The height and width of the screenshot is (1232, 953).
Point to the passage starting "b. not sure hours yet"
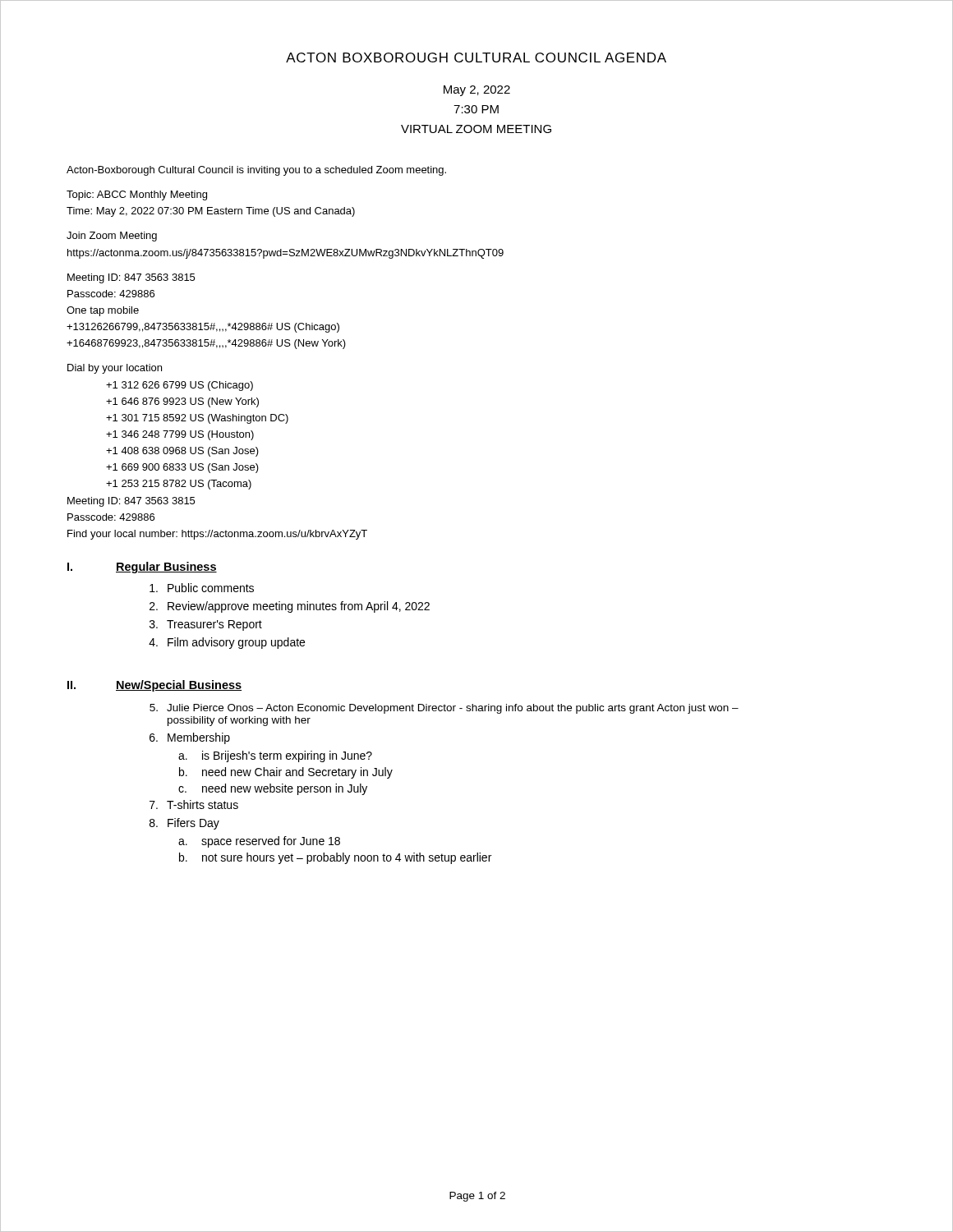pyautogui.click(x=335, y=857)
